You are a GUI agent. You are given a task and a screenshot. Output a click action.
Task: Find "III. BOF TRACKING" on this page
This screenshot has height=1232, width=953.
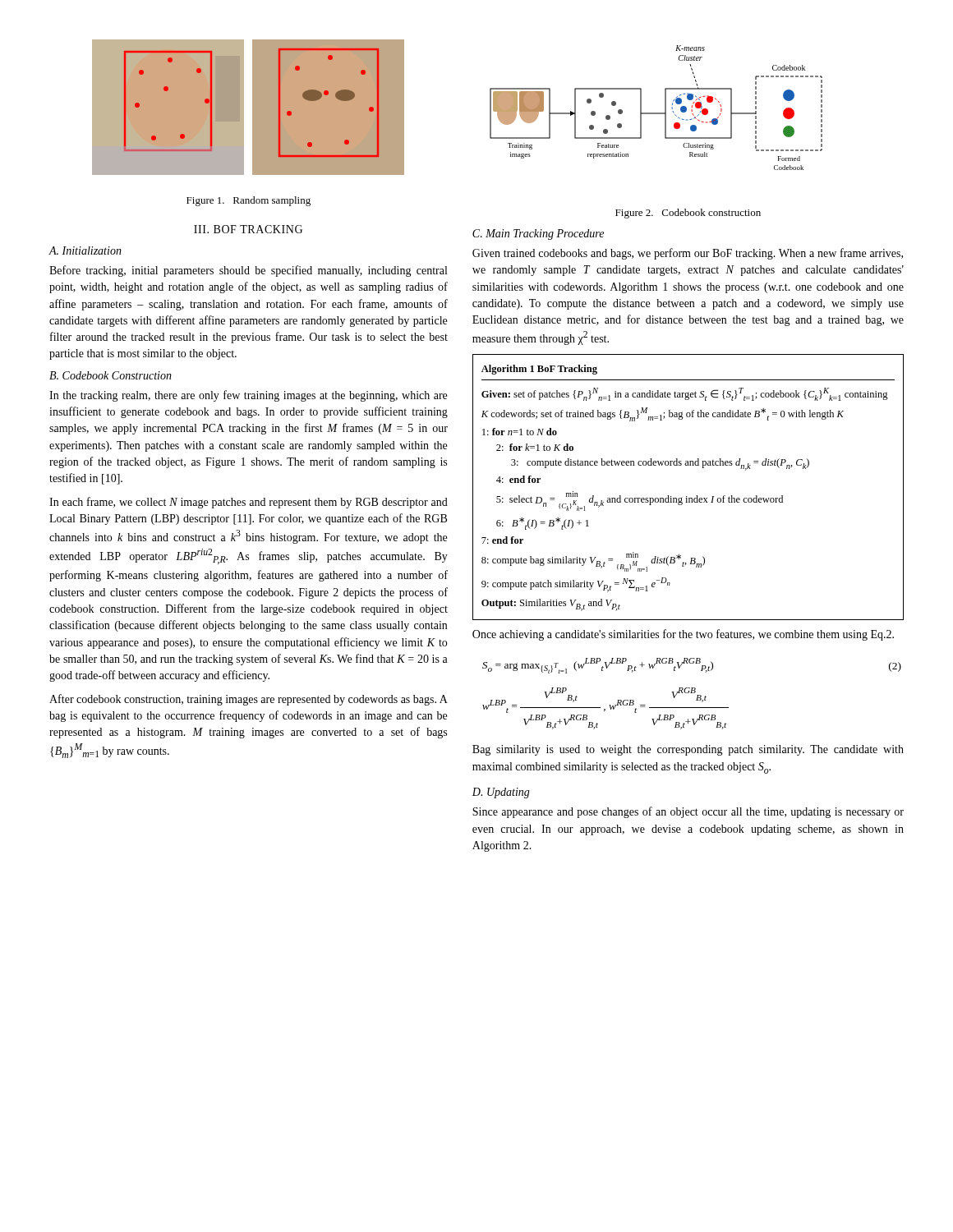point(248,230)
